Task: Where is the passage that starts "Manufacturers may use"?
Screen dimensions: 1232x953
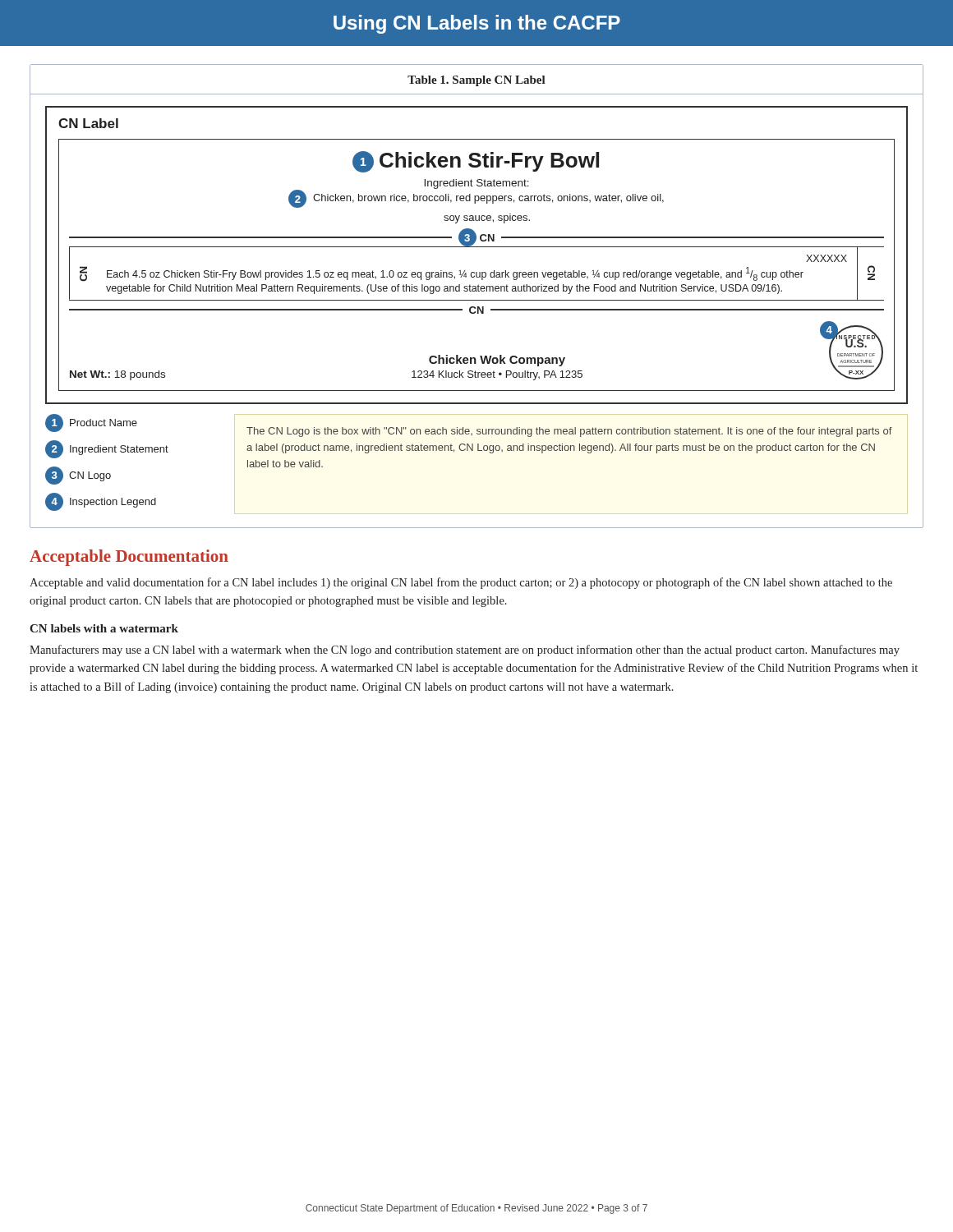Action: (x=474, y=668)
